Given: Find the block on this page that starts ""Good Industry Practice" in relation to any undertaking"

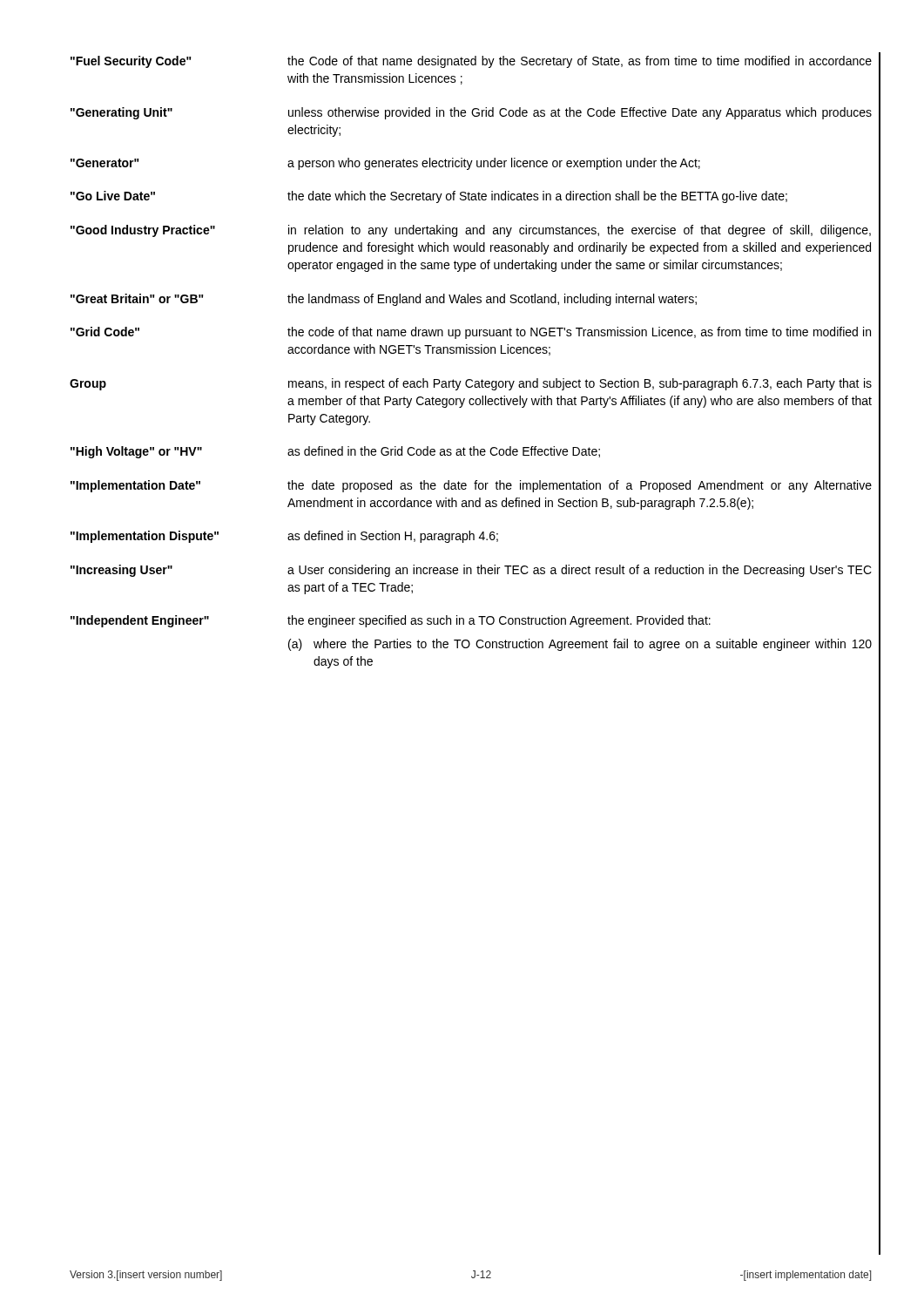Looking at the screenshot, I should point(471,248).
